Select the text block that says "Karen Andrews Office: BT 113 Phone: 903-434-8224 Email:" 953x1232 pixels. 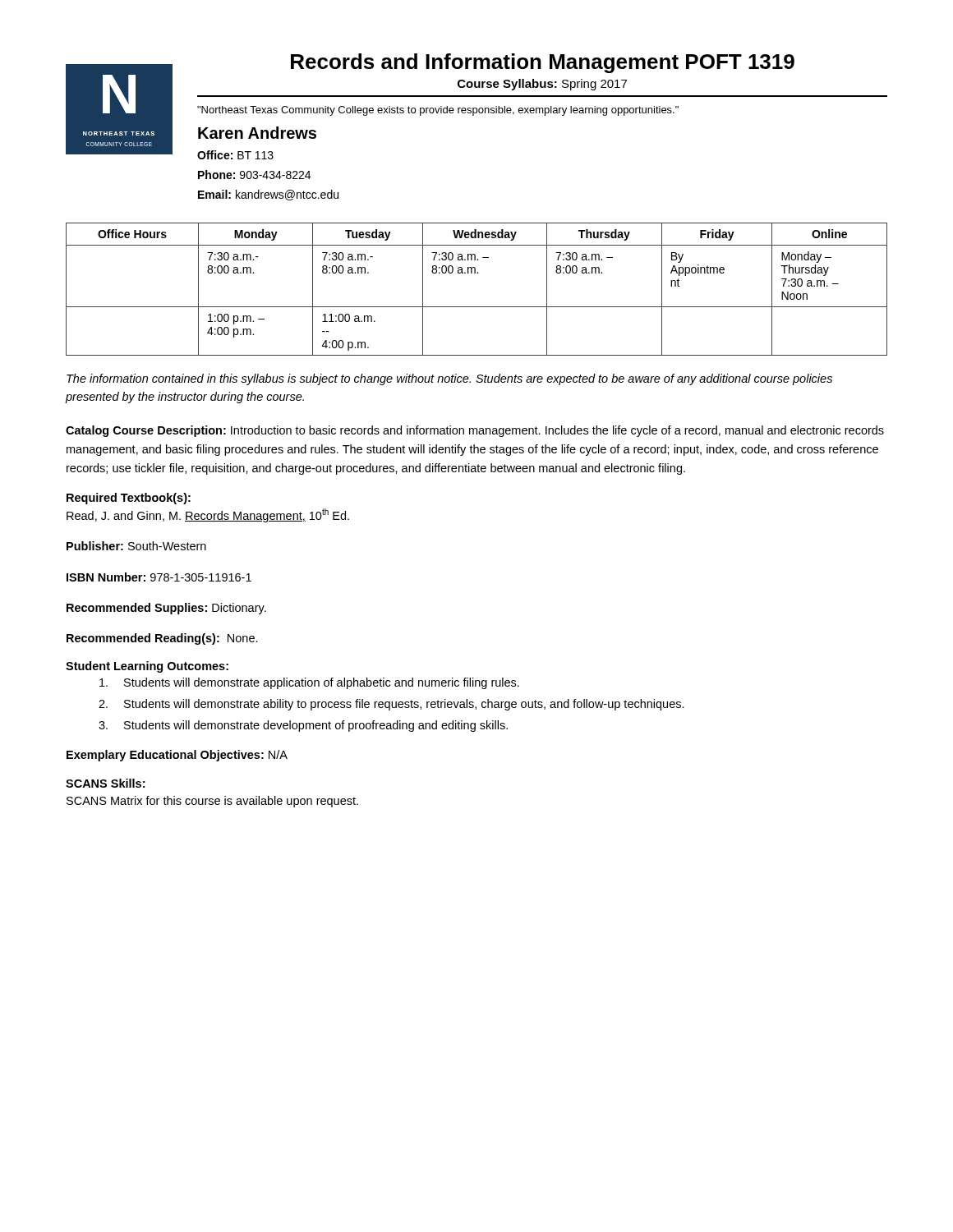(x=257, y=133)
